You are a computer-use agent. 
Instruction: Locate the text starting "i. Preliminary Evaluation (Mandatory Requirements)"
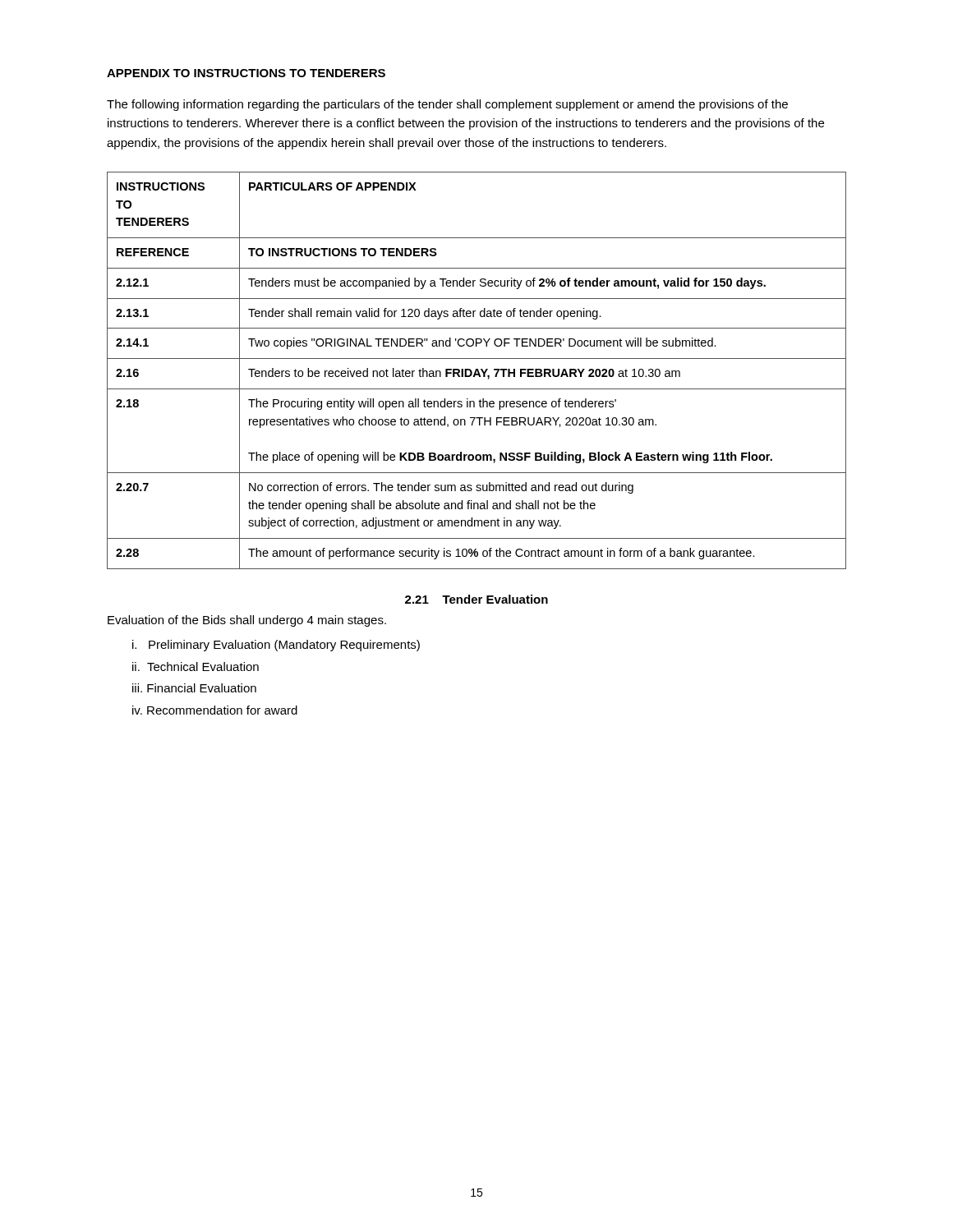pos(276,645)
